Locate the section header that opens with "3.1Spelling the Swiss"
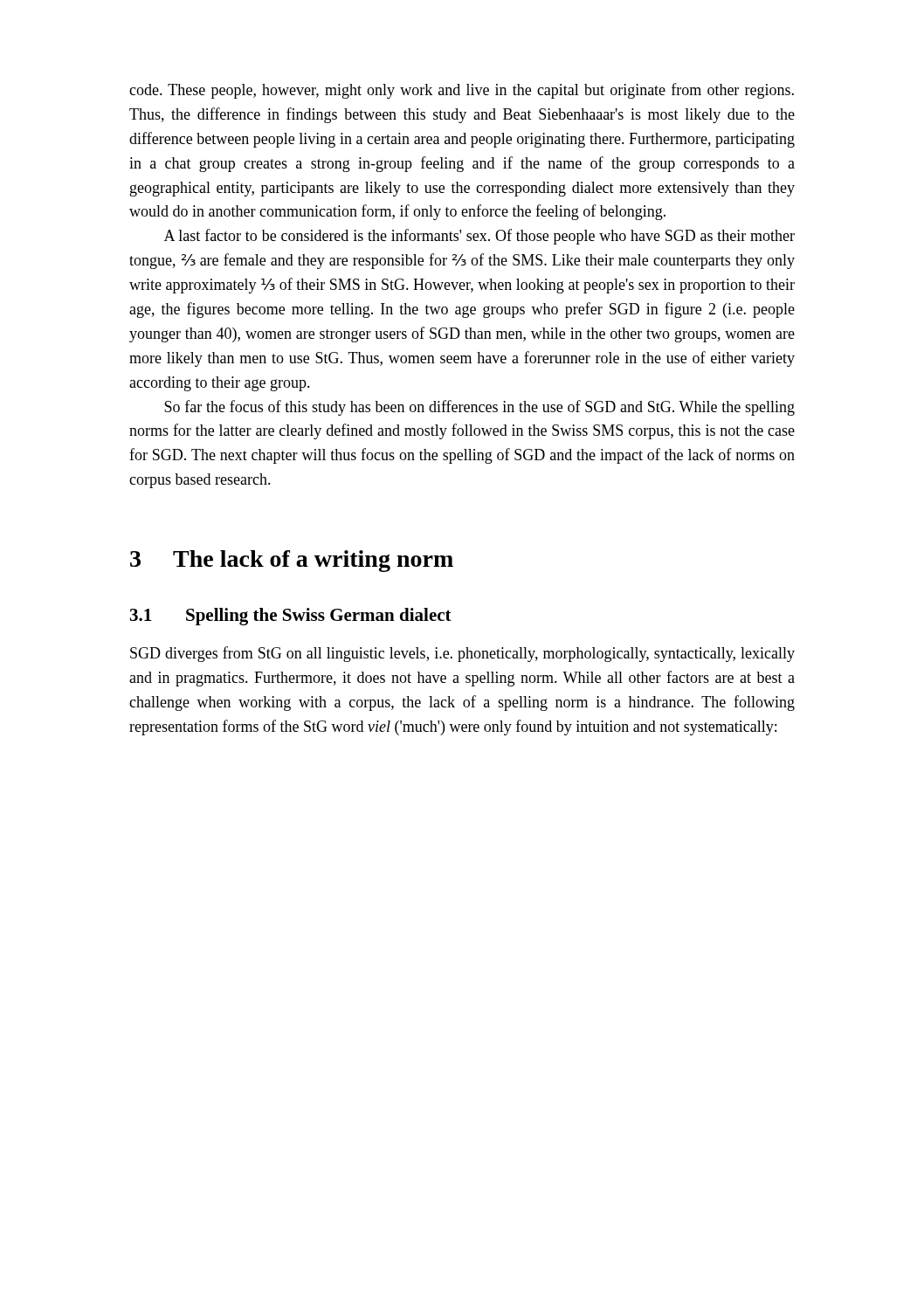The image size is (924, 1310). point(290,615)
